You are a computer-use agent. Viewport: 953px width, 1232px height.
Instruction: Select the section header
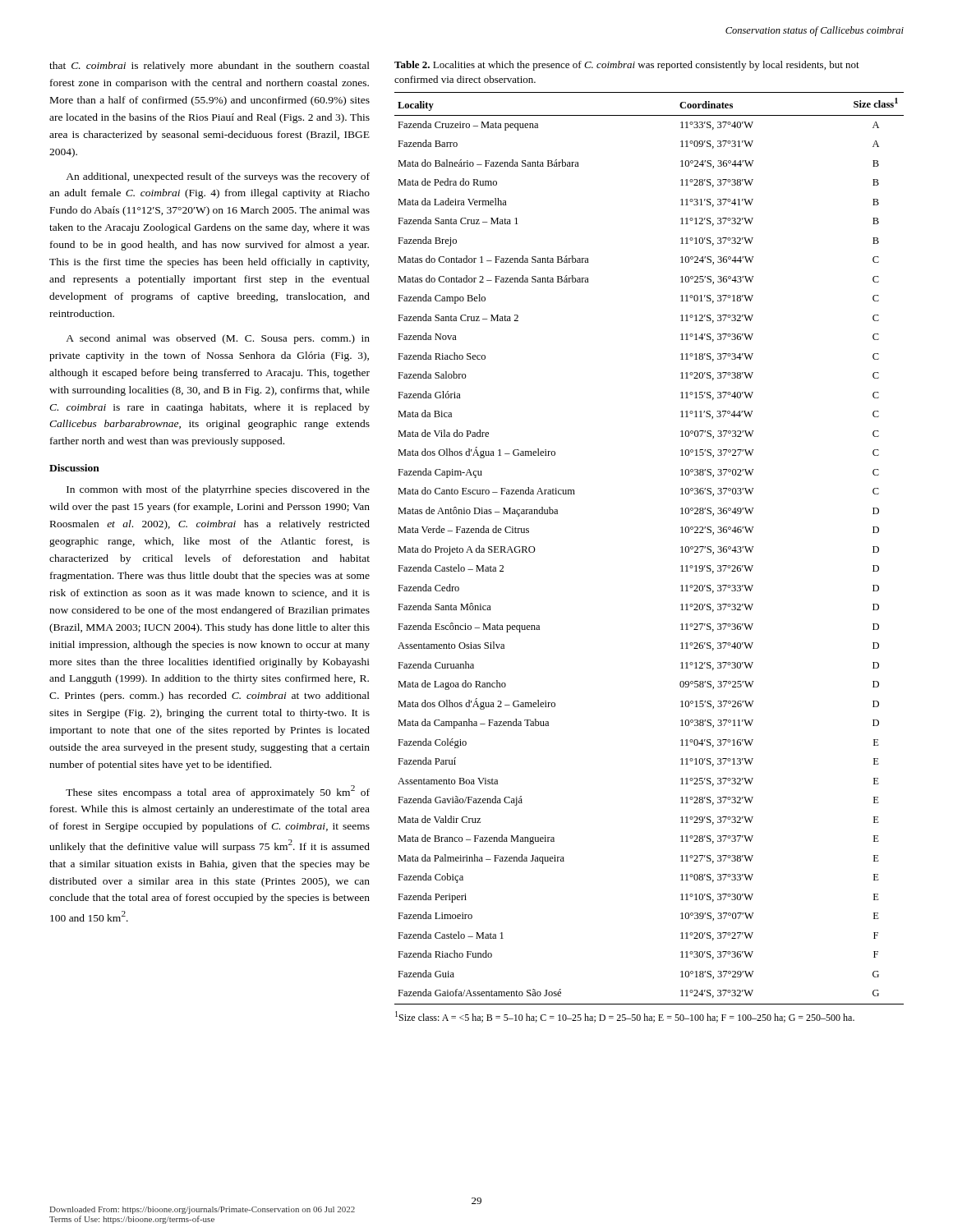coord(74,468)
